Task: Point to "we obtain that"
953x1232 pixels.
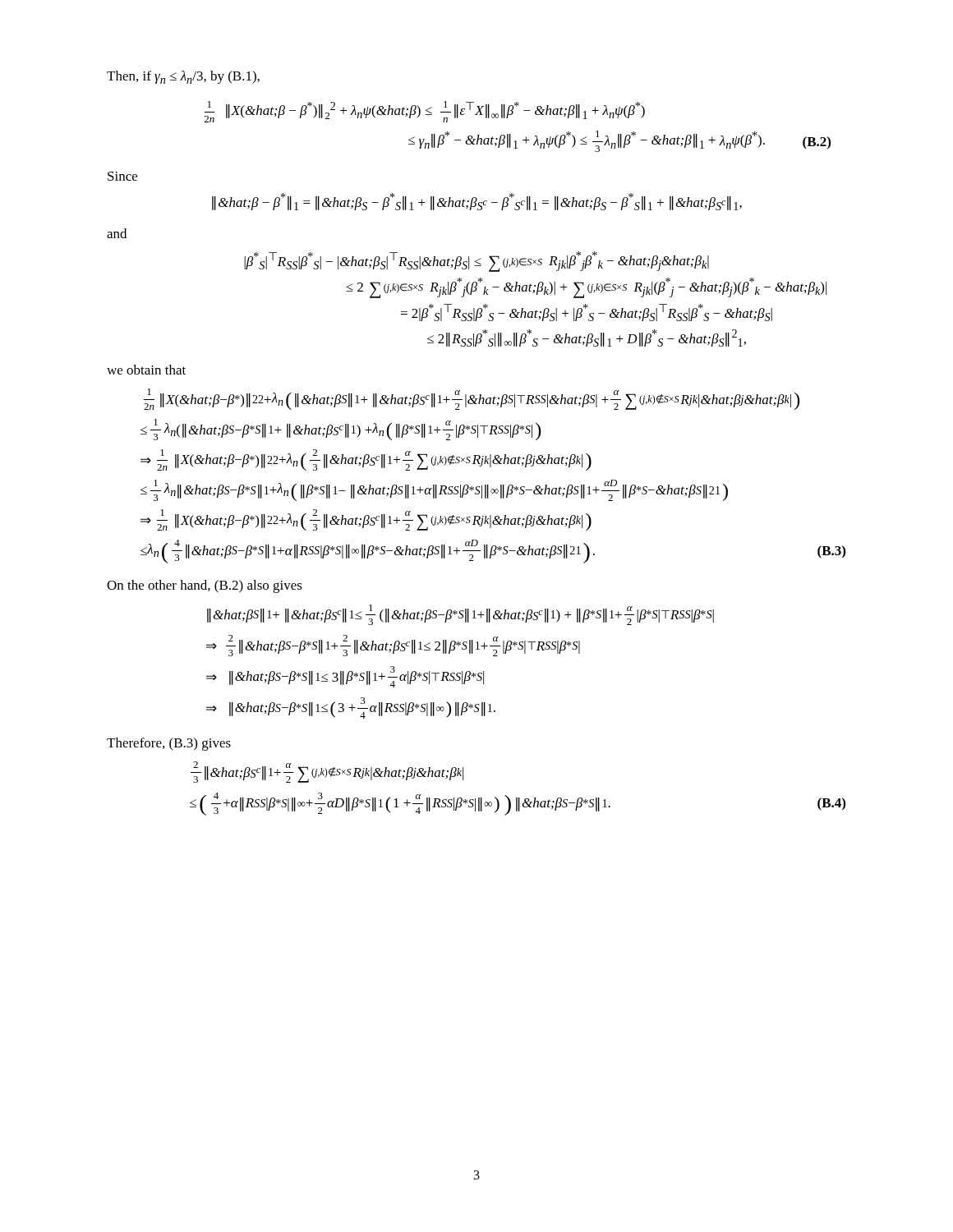Action: coord(146,370)
